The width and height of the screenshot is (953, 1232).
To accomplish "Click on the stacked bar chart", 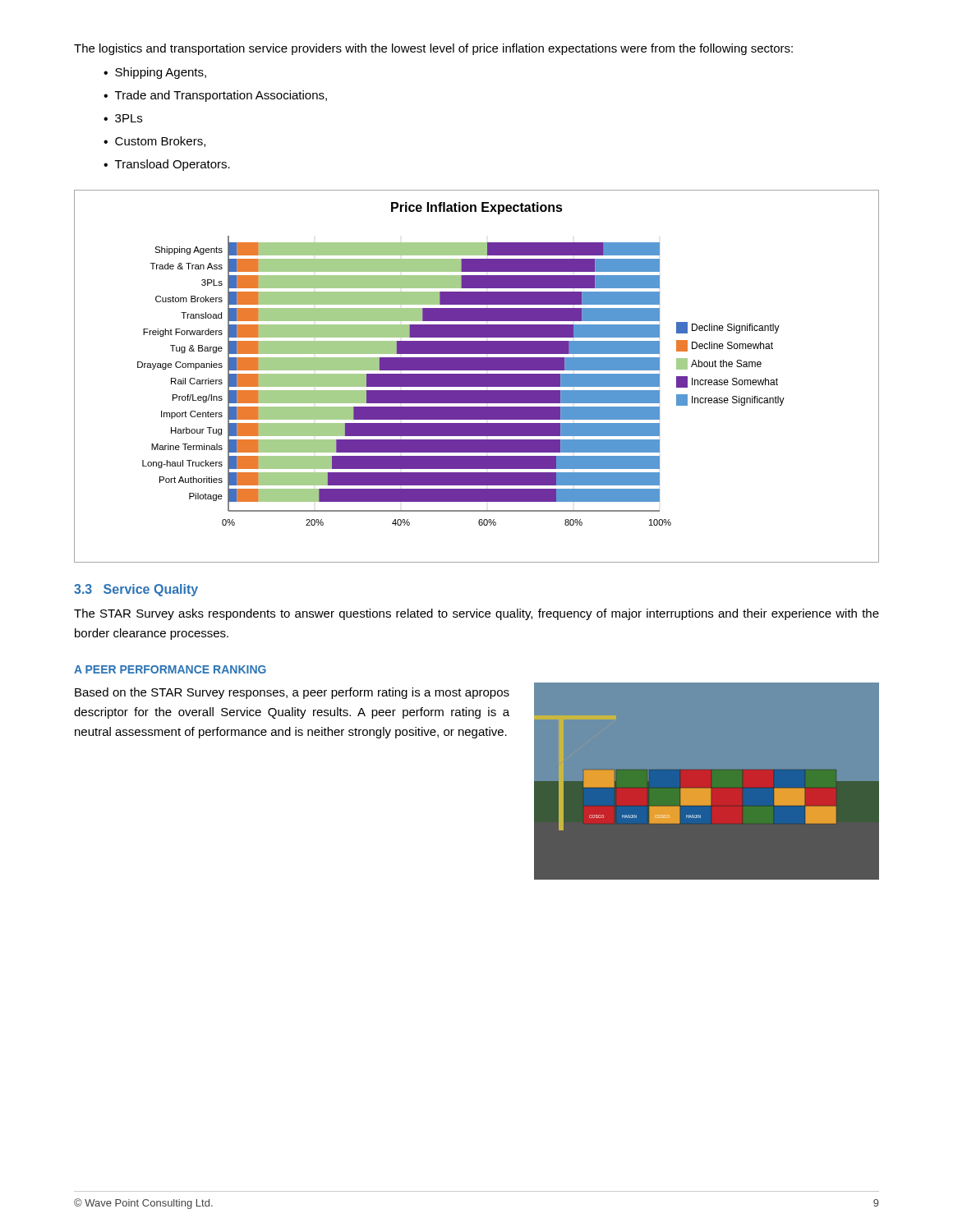I will [476, 376].
